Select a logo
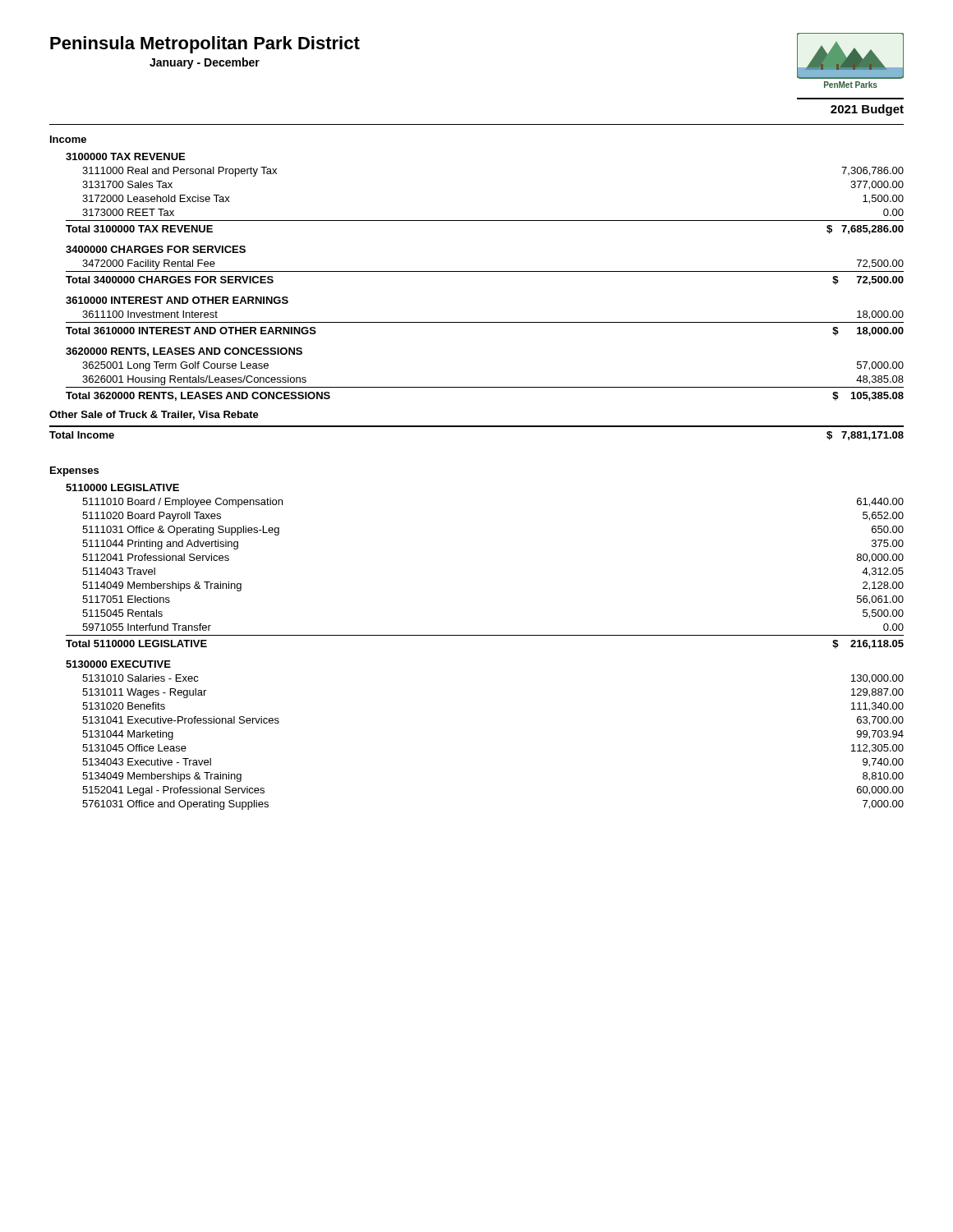Screen dimensions: 1232x953 tap(850, 64)
